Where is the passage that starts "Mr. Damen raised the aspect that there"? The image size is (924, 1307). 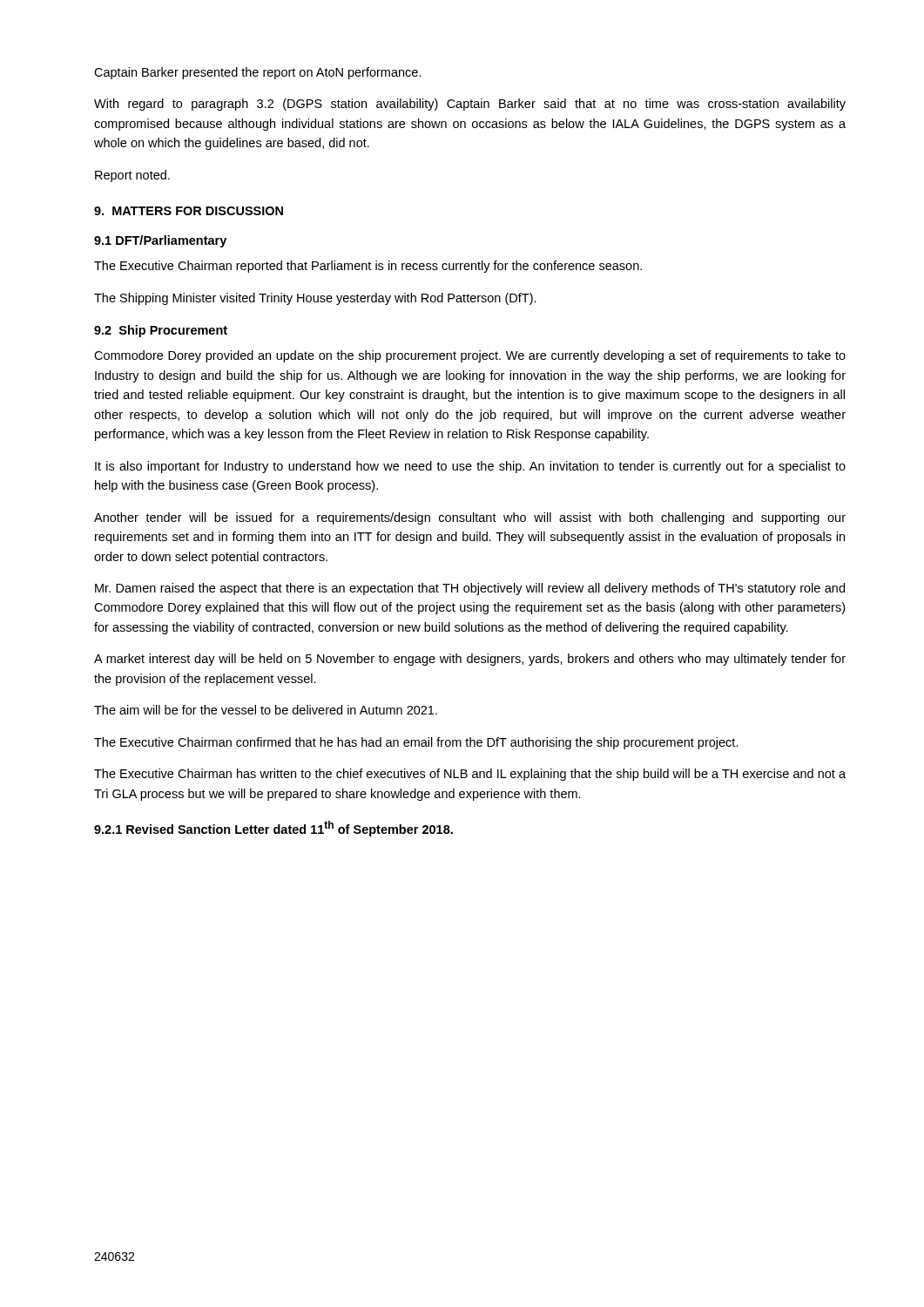point(470,608)
